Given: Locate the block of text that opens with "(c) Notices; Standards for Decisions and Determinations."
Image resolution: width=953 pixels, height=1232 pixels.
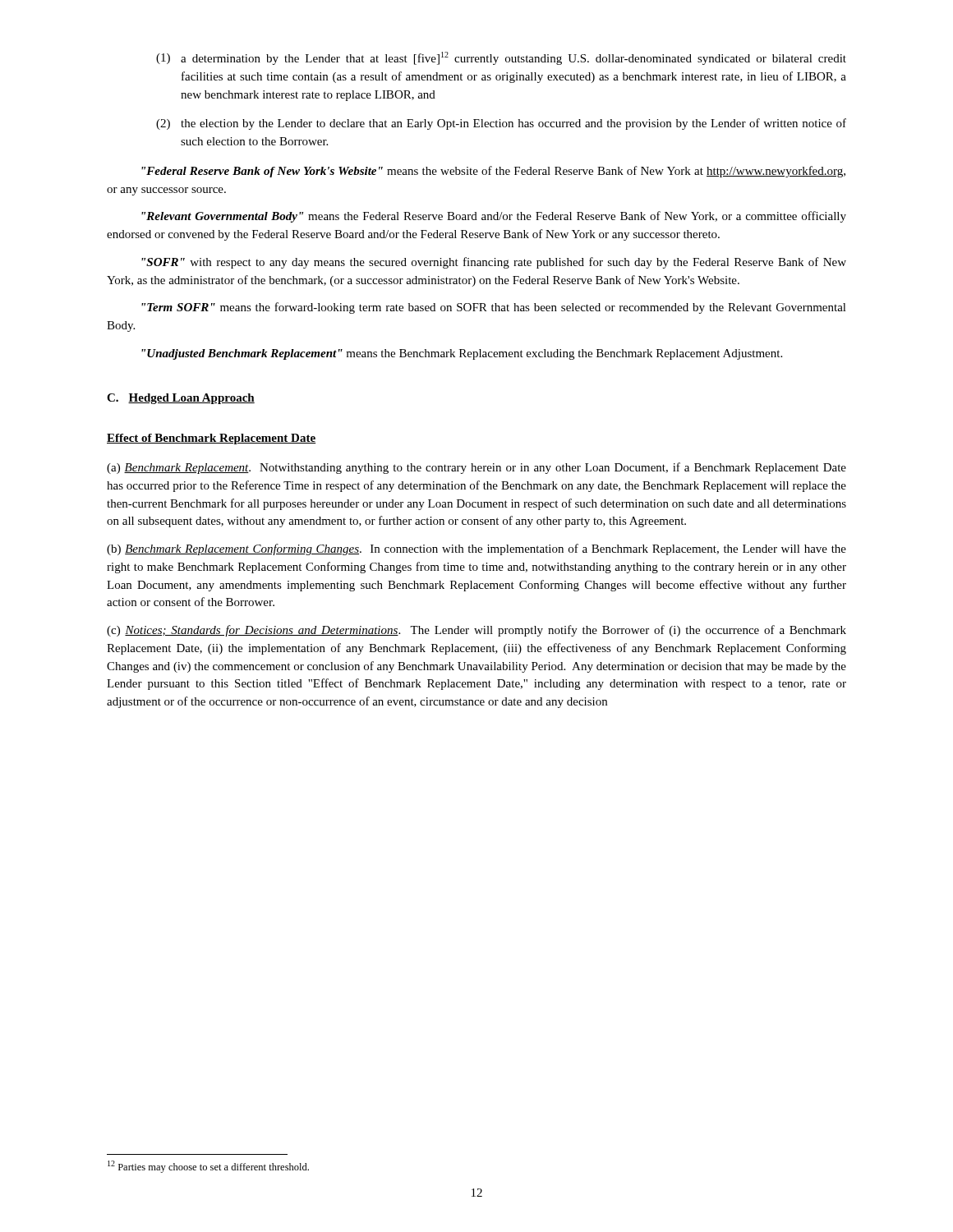Looking at the screenshot, I should pos(476,666).
